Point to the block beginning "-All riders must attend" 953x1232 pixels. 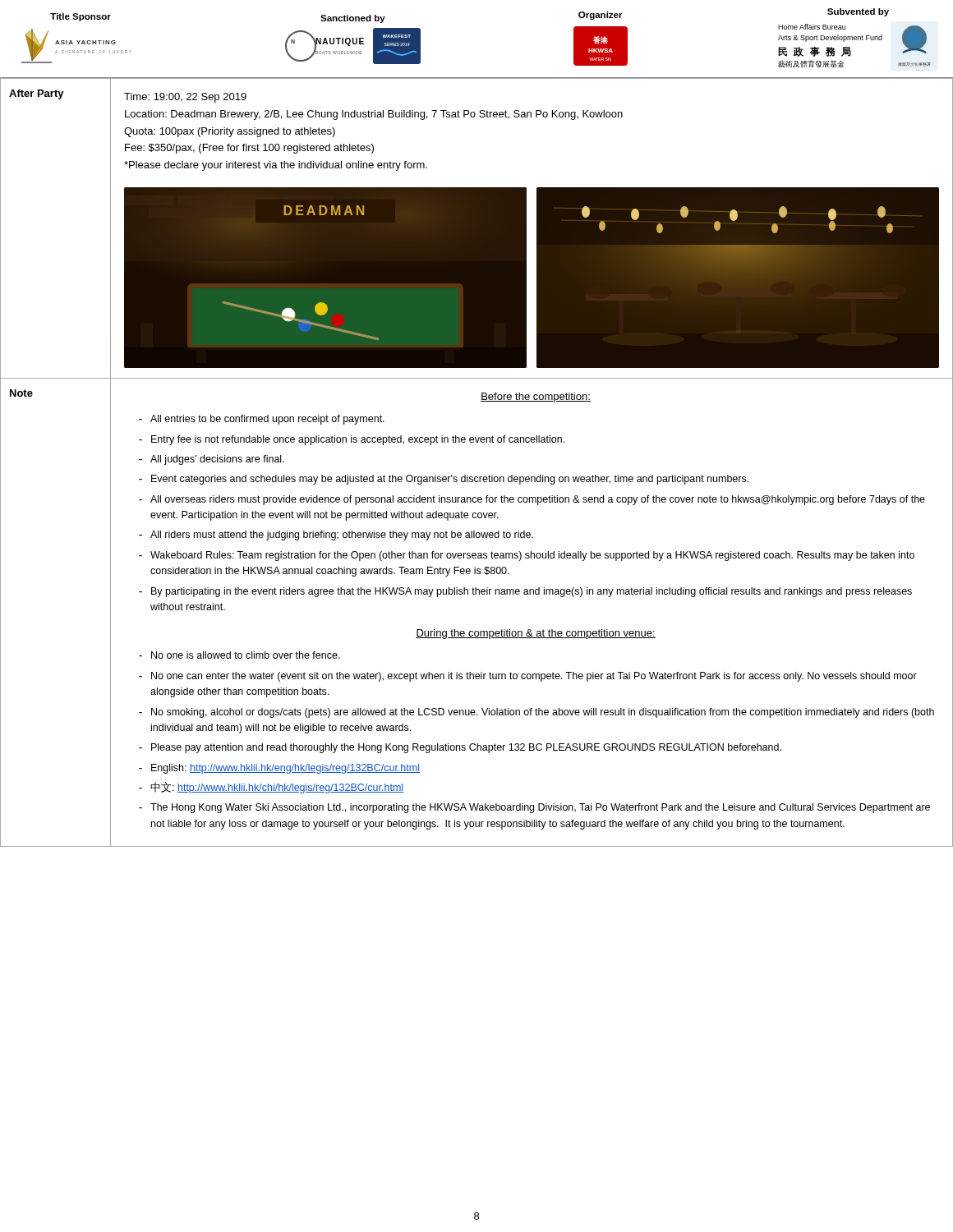(x=336, y=536)
